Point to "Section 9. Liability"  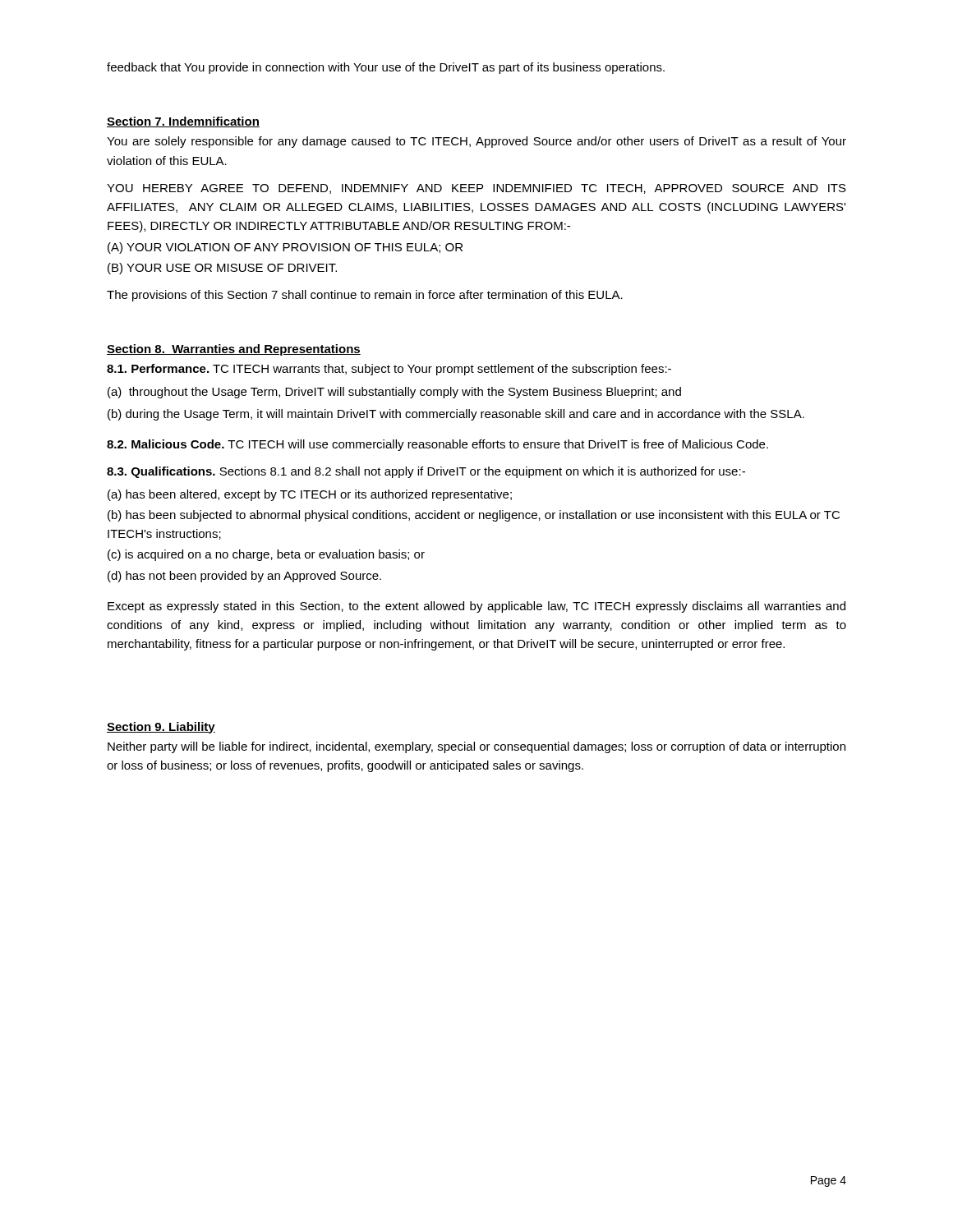(161, 726)
